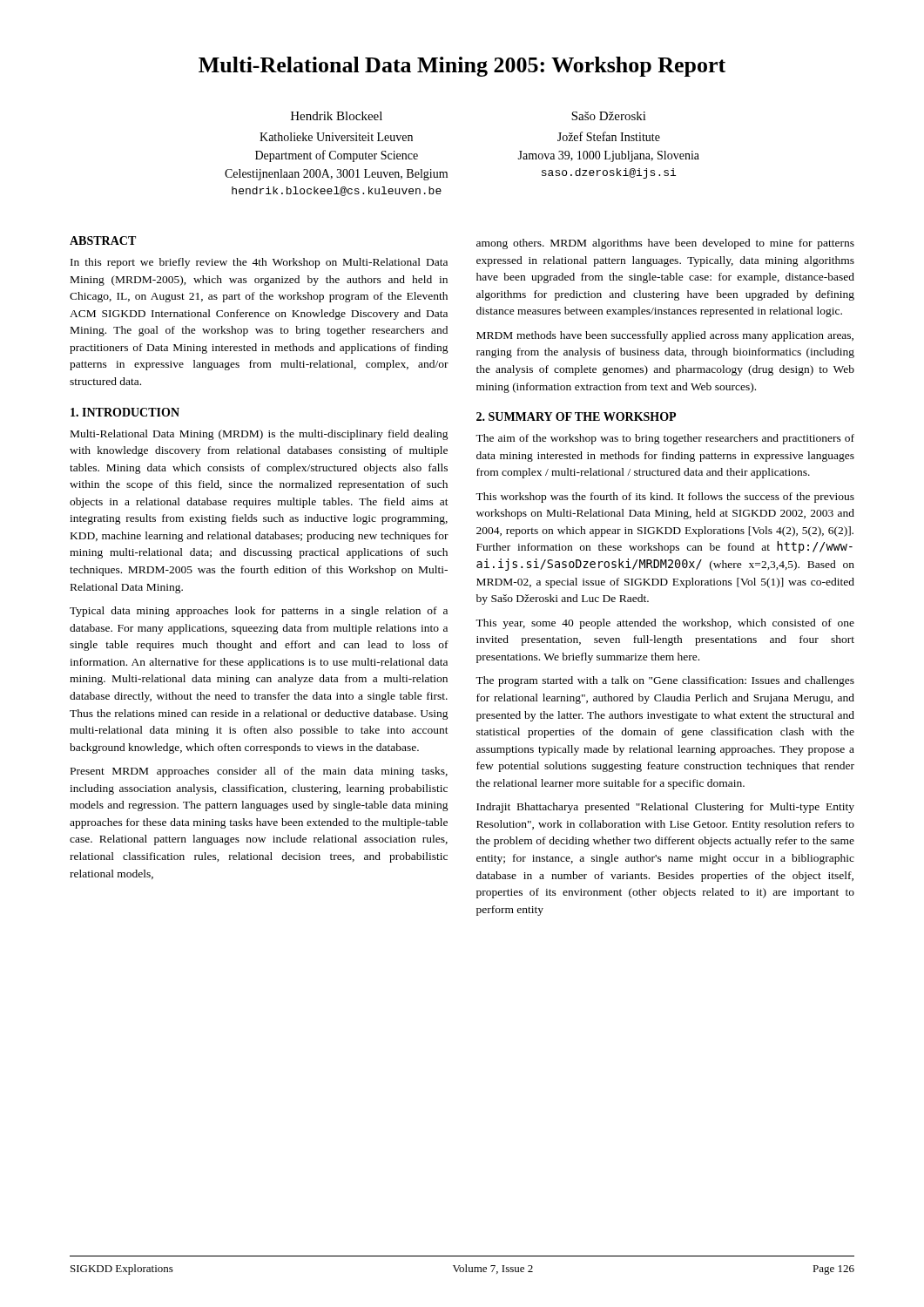Locate the block of text that opens with "Sašo Džeroski Jožef"
Screen dimensions: 1307x924
pyautogui.click(x=609, y=144)
